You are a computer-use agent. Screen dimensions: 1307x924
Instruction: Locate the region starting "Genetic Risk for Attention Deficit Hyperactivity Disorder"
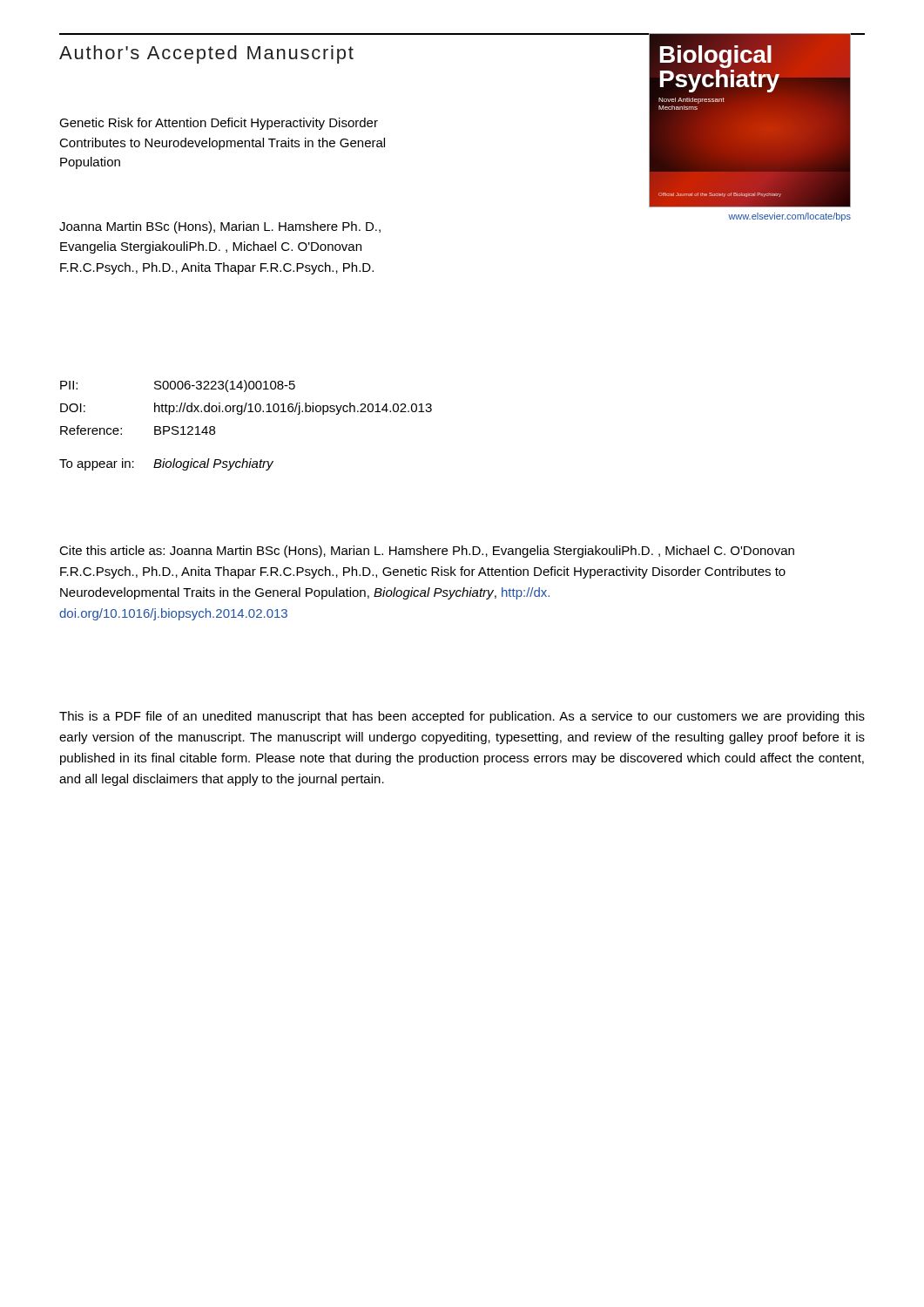click(223, 142)
